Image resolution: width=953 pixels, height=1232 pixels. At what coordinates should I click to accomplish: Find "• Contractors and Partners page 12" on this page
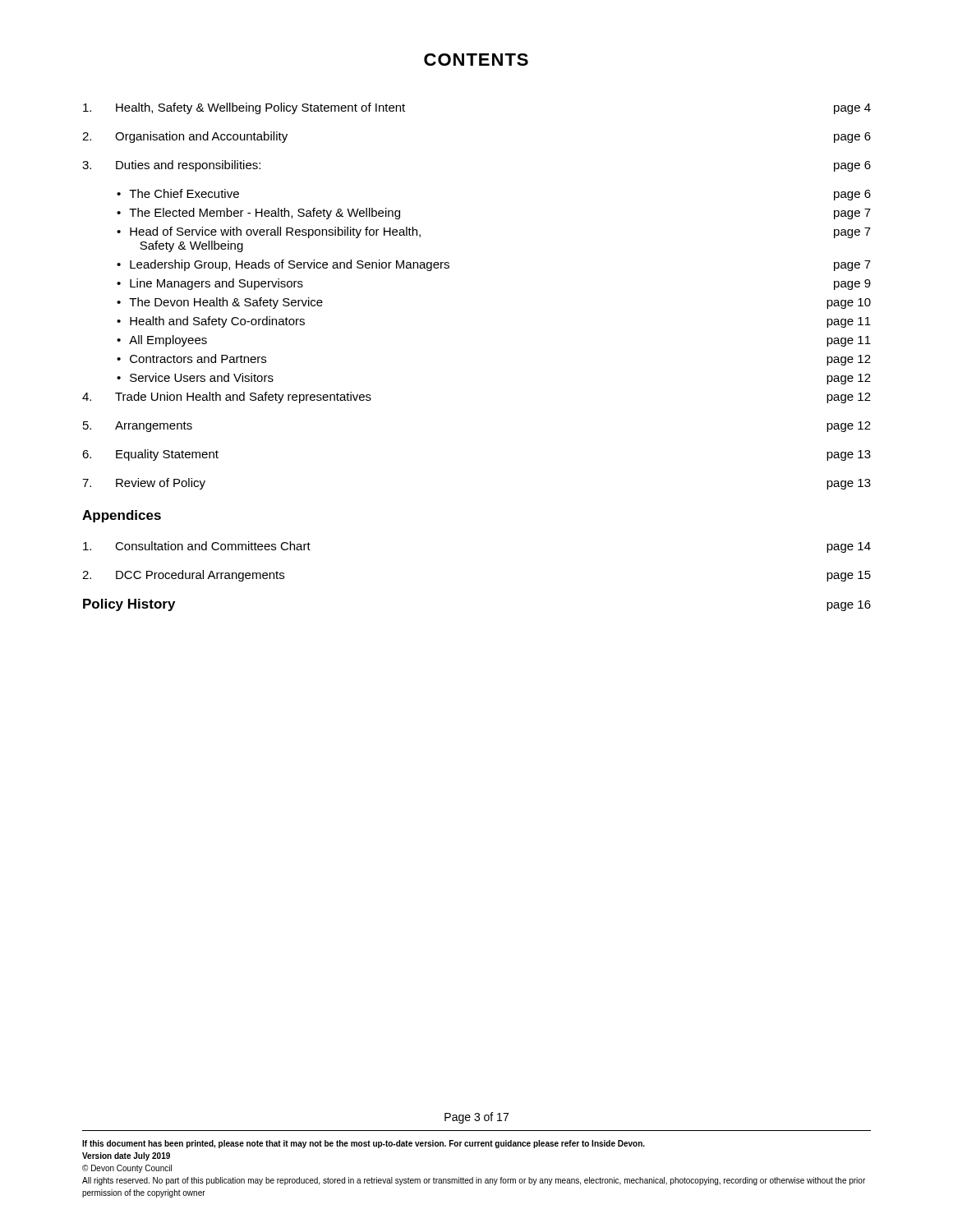pyautogui.click(x=189, y=359)
